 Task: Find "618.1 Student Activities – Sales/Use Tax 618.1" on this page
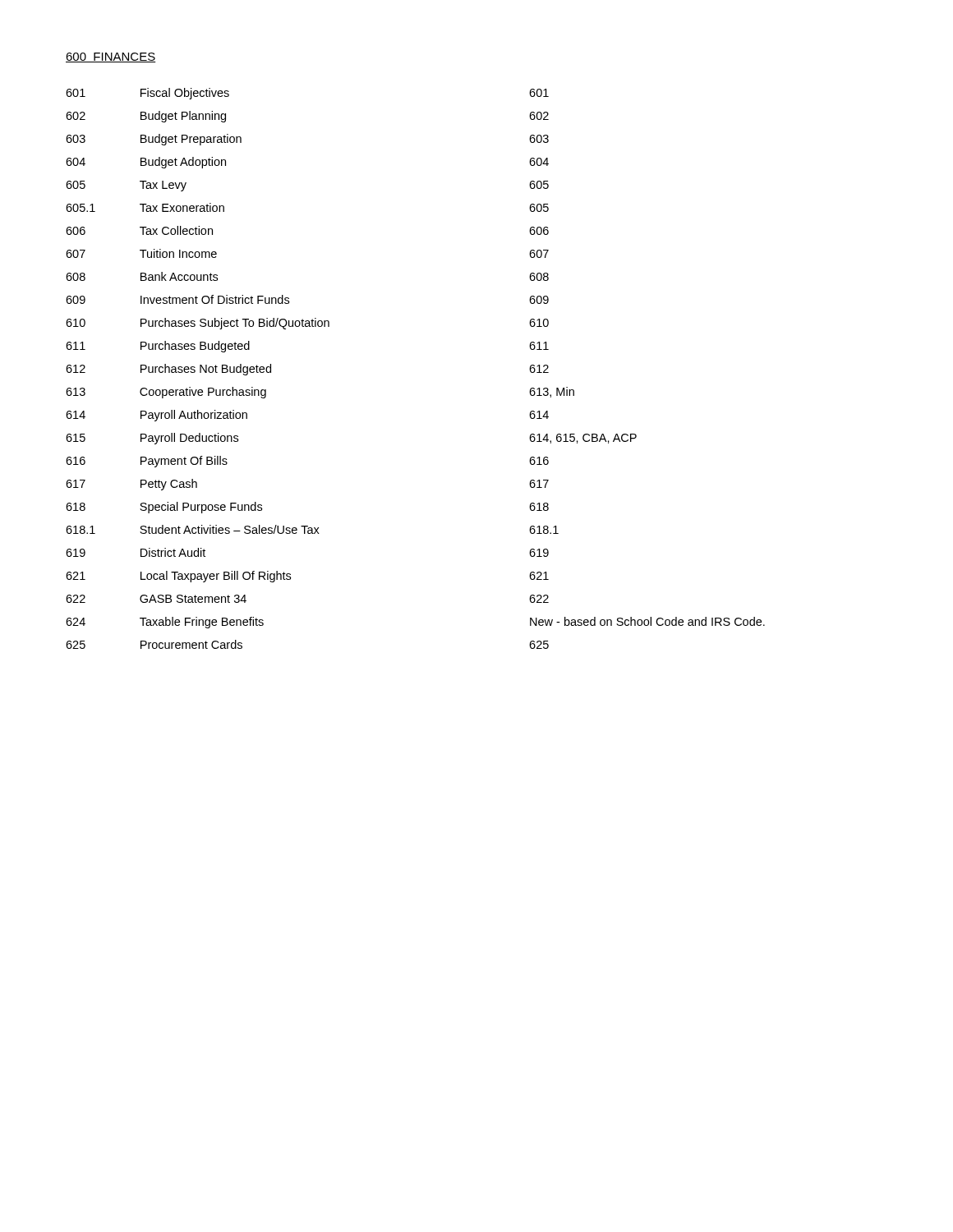click(312, 529)
